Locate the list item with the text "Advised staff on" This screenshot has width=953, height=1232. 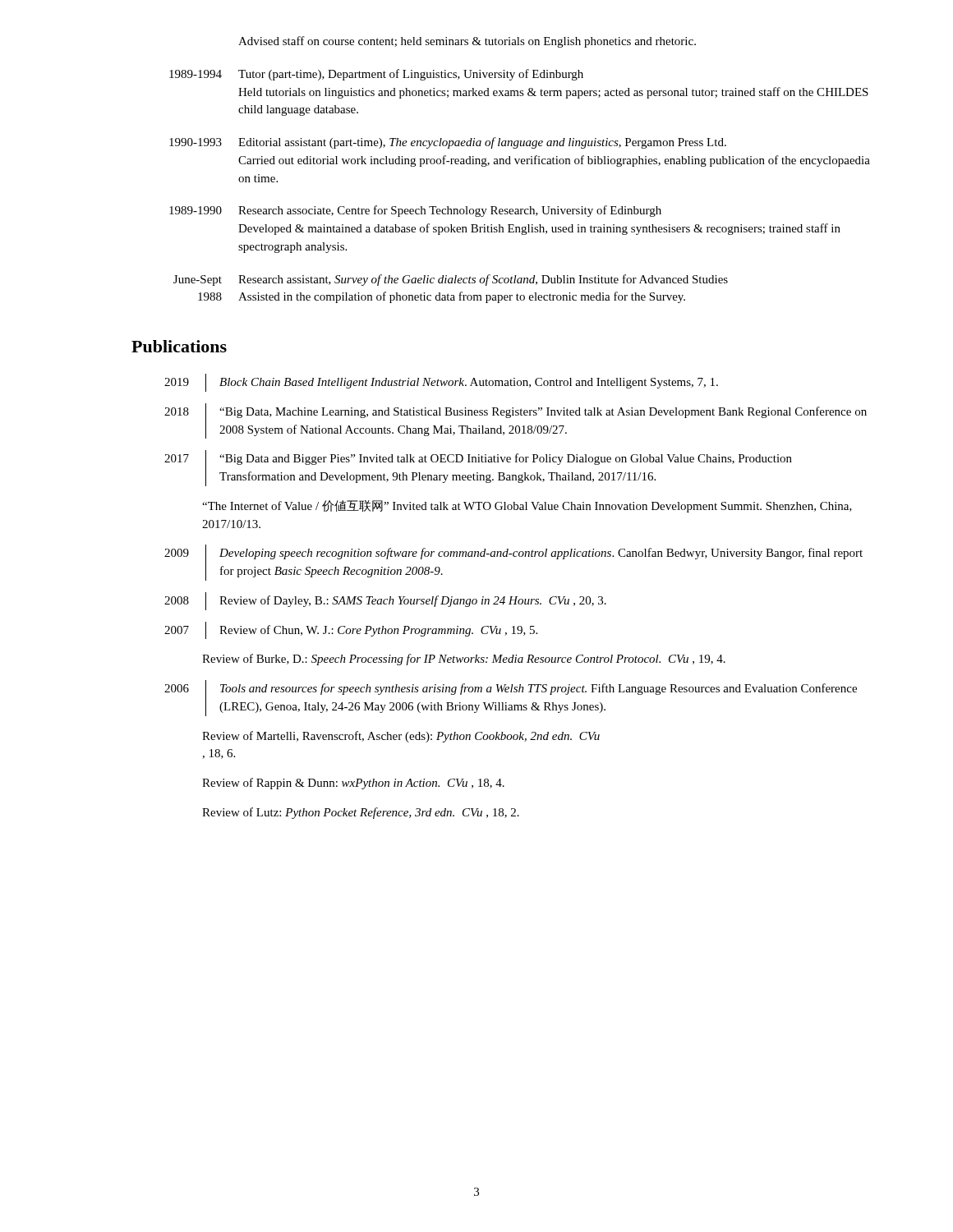(x=501, y=42)
